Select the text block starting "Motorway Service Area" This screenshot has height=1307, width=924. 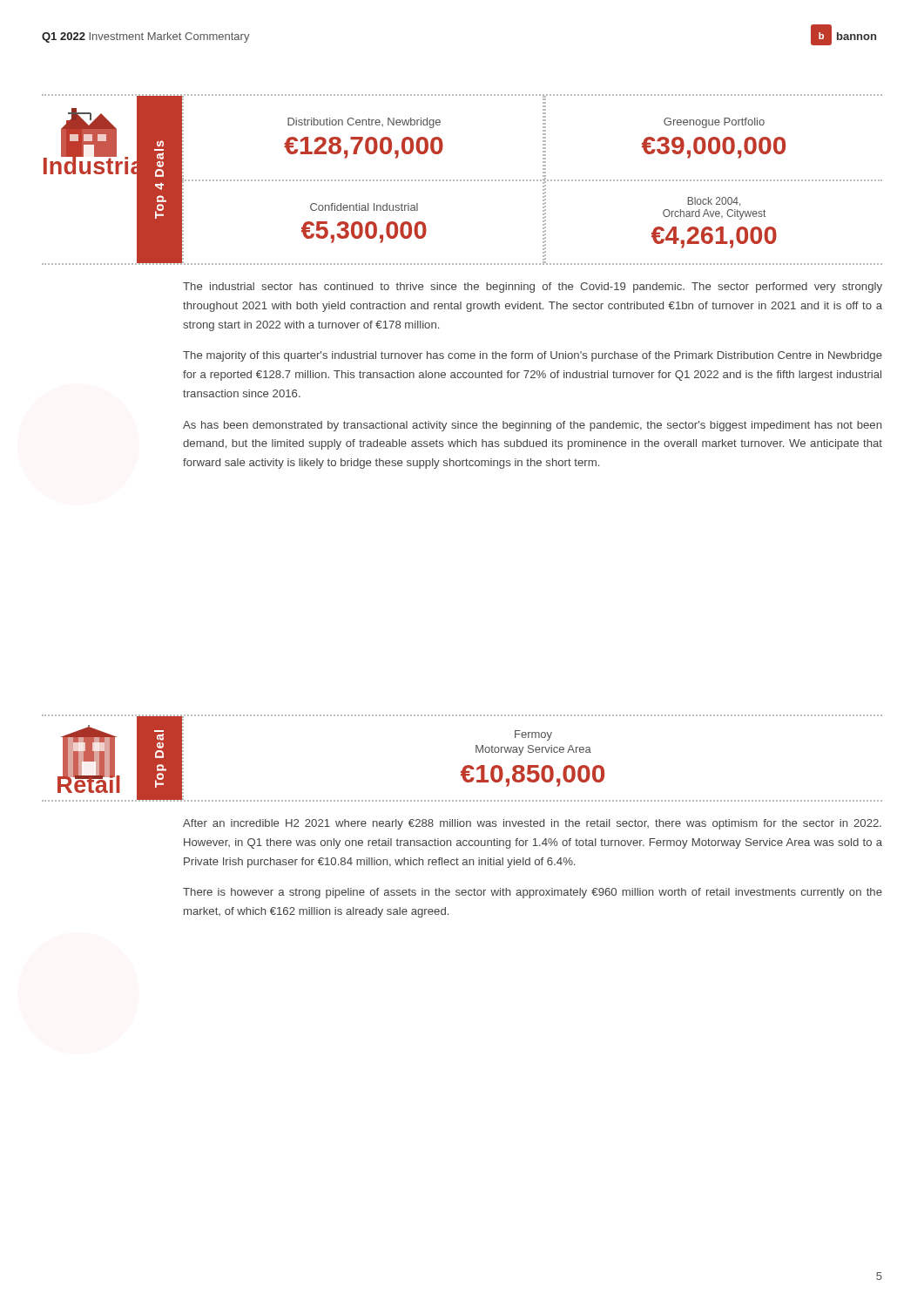(x=533, y=749)
